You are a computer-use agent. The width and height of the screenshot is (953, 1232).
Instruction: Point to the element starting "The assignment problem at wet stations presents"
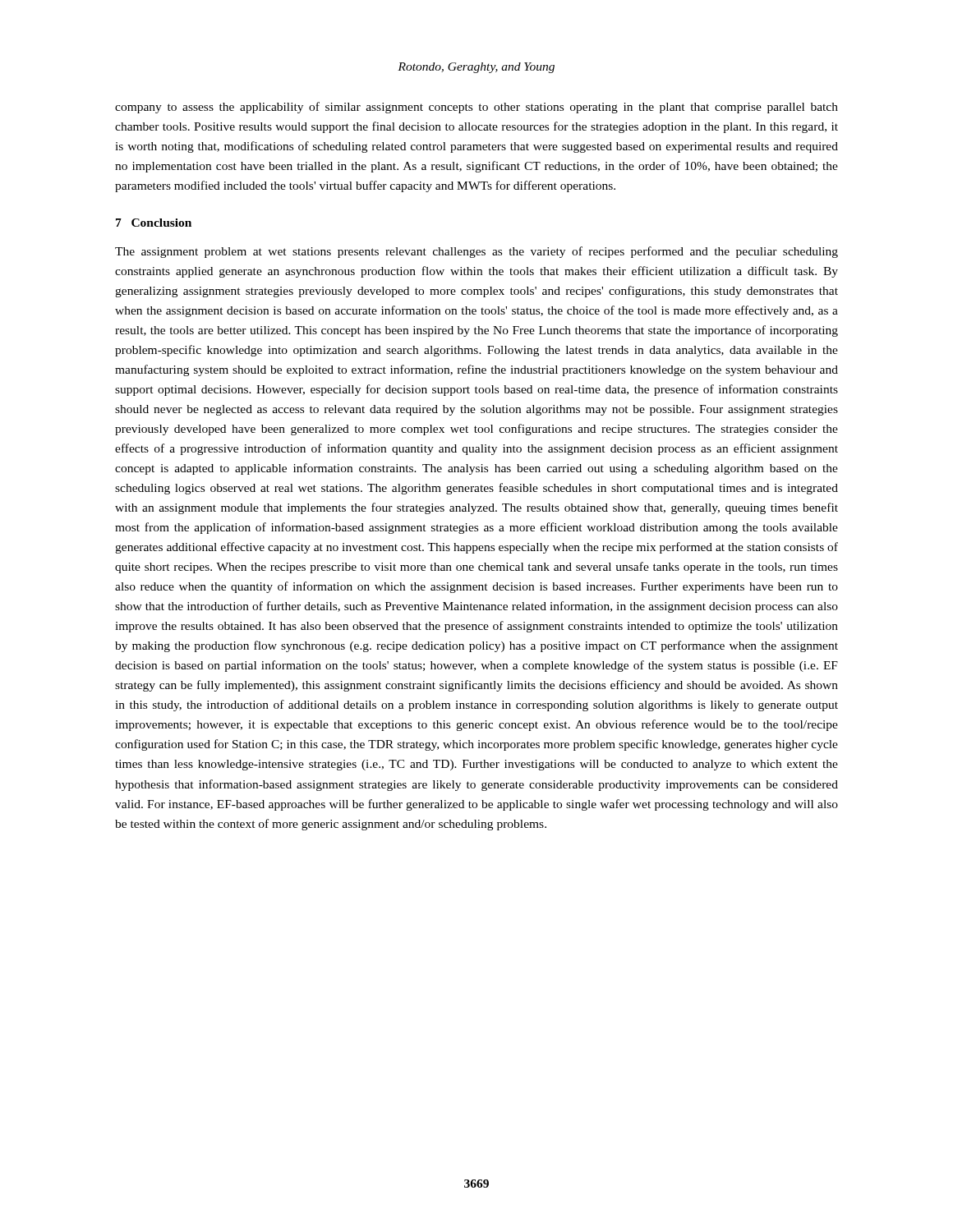pyautogui.click(x=476, y=537)
